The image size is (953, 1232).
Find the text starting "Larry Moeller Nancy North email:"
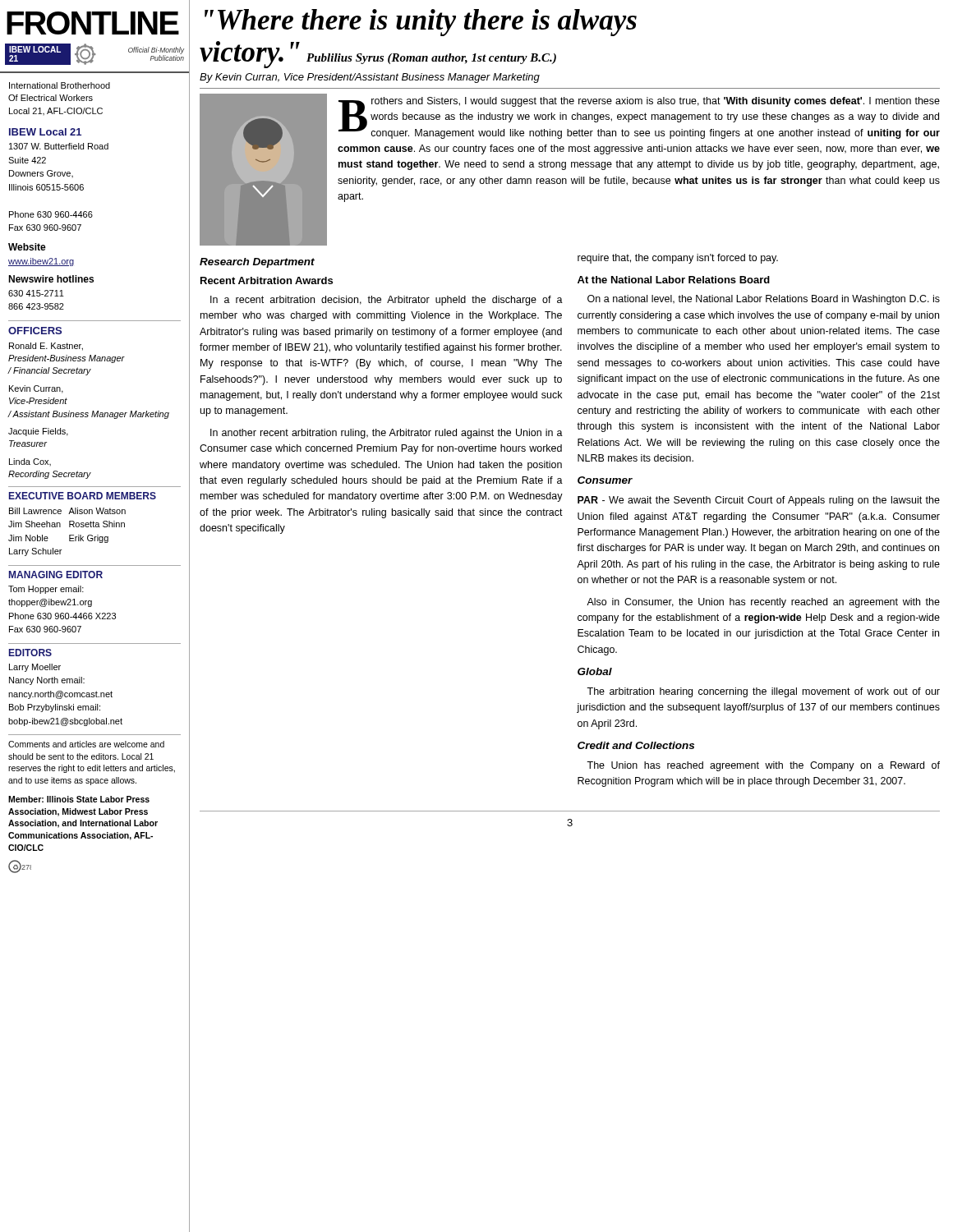point(65,694)
